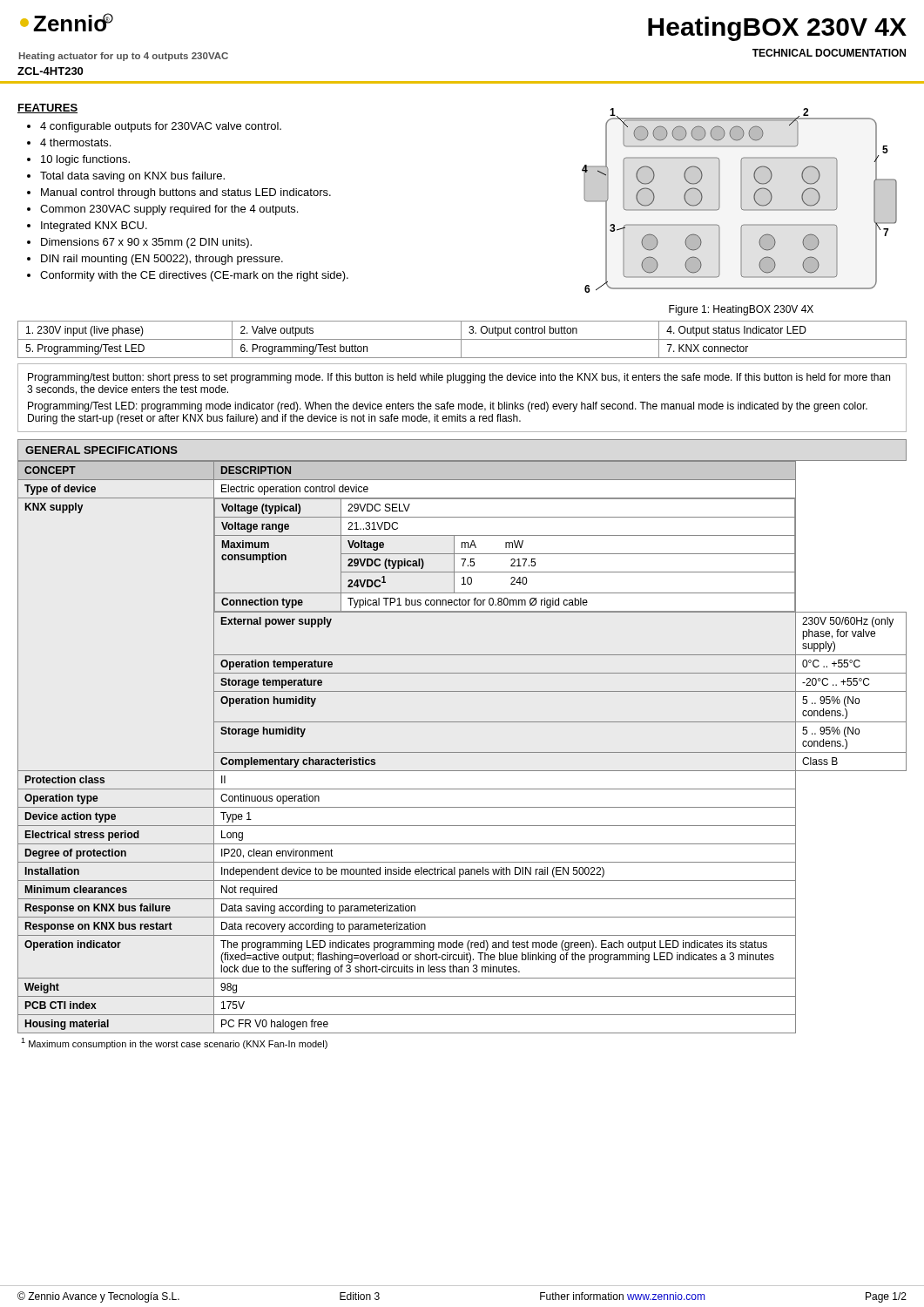Locate the text block containing "Programming/test button: short press to set programming mode."

462,398
